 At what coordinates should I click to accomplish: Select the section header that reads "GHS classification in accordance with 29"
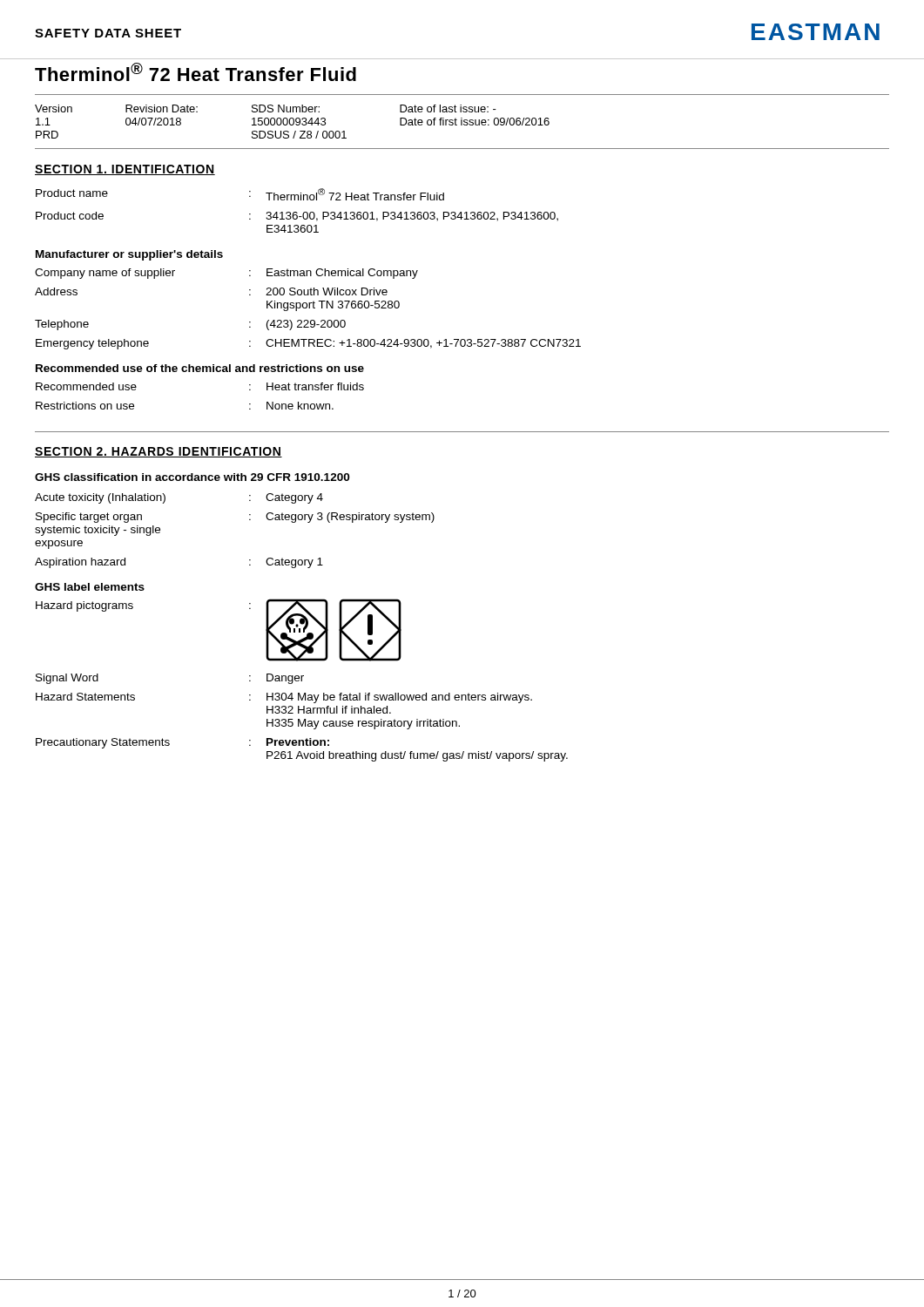(192, 477)
